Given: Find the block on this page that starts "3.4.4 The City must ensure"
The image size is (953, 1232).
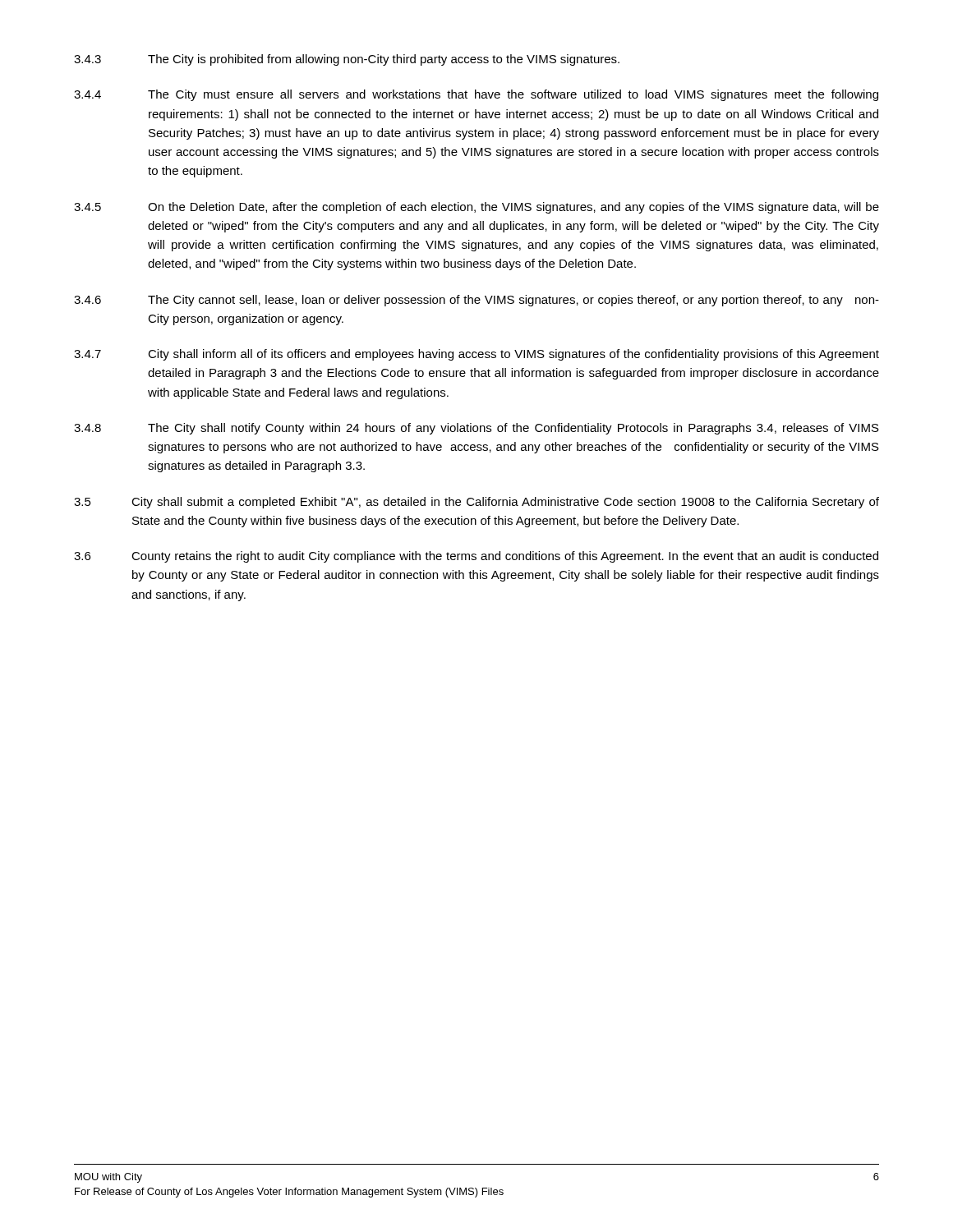Looking at the screenshot, I should coord(476,133).
